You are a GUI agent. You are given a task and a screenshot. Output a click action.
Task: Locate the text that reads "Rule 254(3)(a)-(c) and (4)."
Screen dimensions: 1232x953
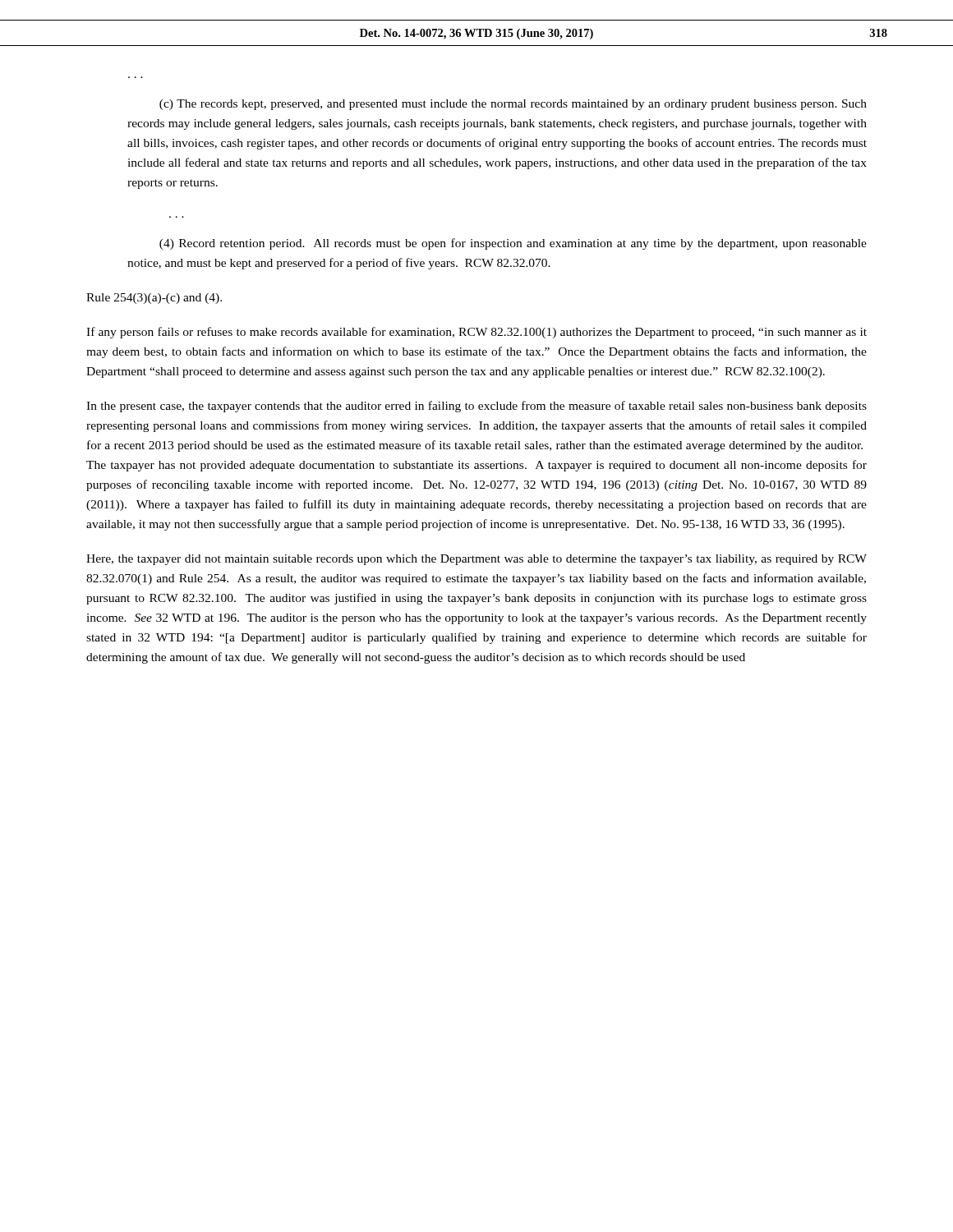[154, 297]
